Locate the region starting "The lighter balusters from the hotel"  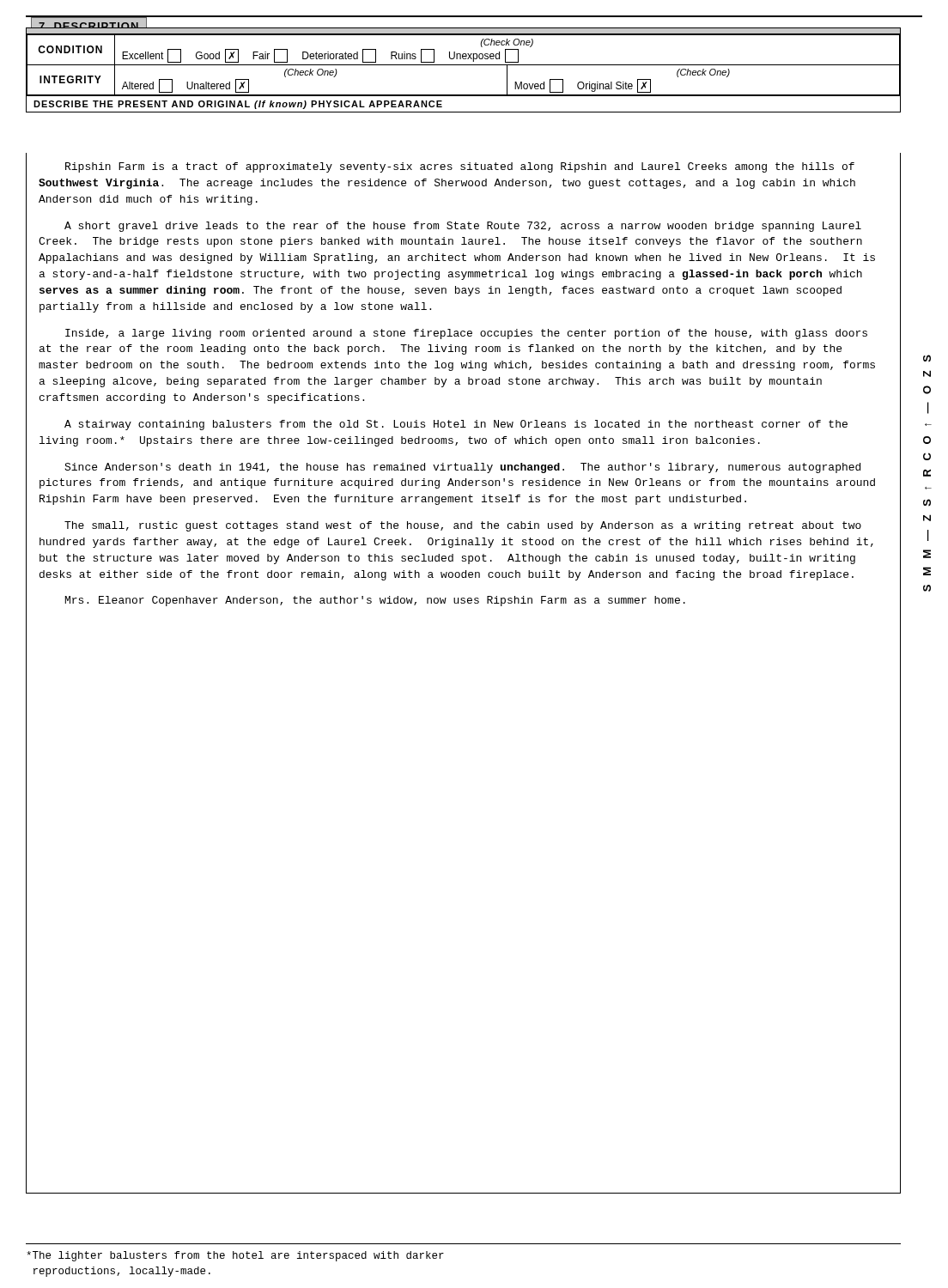(235, 1264)
